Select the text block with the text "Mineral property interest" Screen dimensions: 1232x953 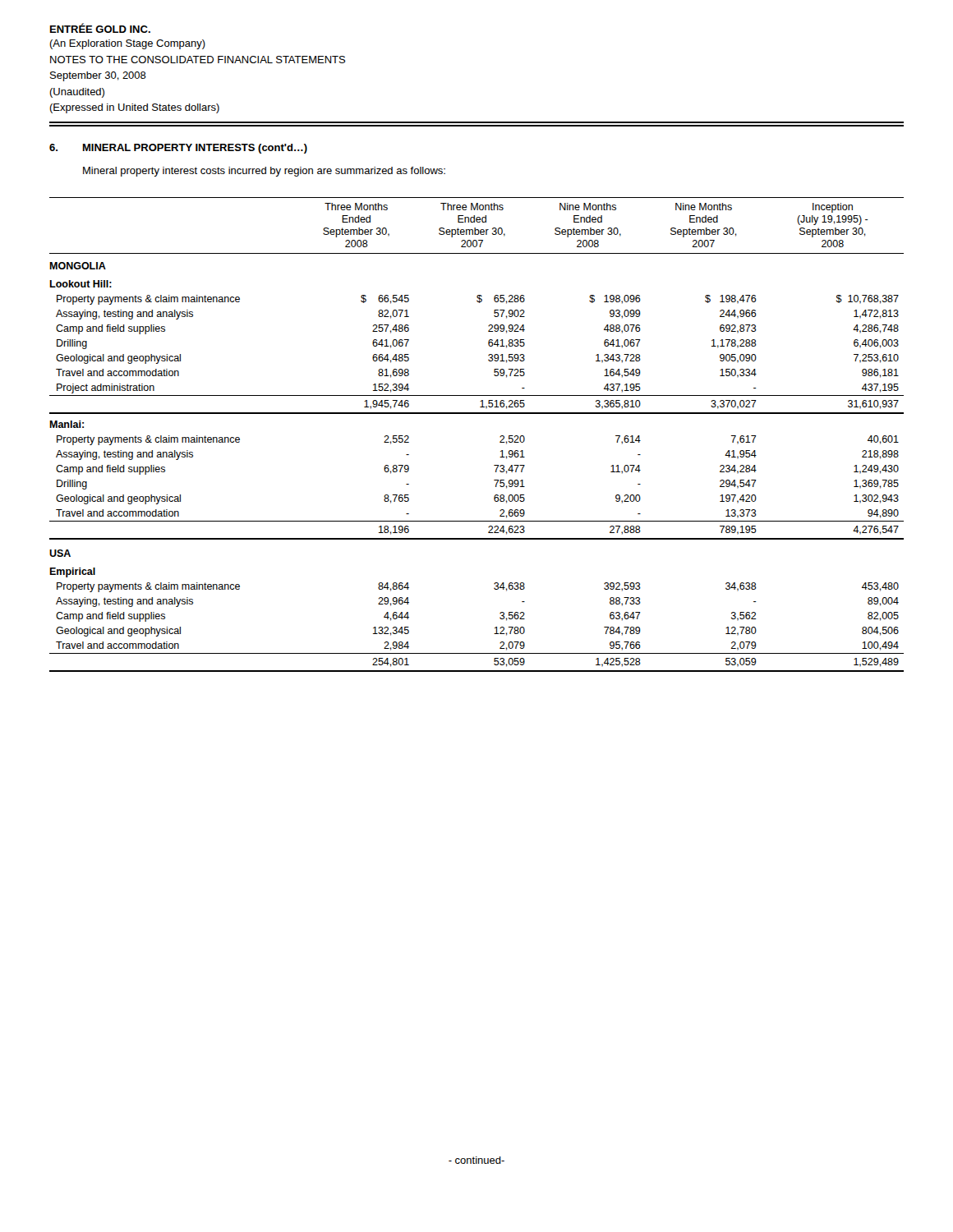click(x=264, y=170)
